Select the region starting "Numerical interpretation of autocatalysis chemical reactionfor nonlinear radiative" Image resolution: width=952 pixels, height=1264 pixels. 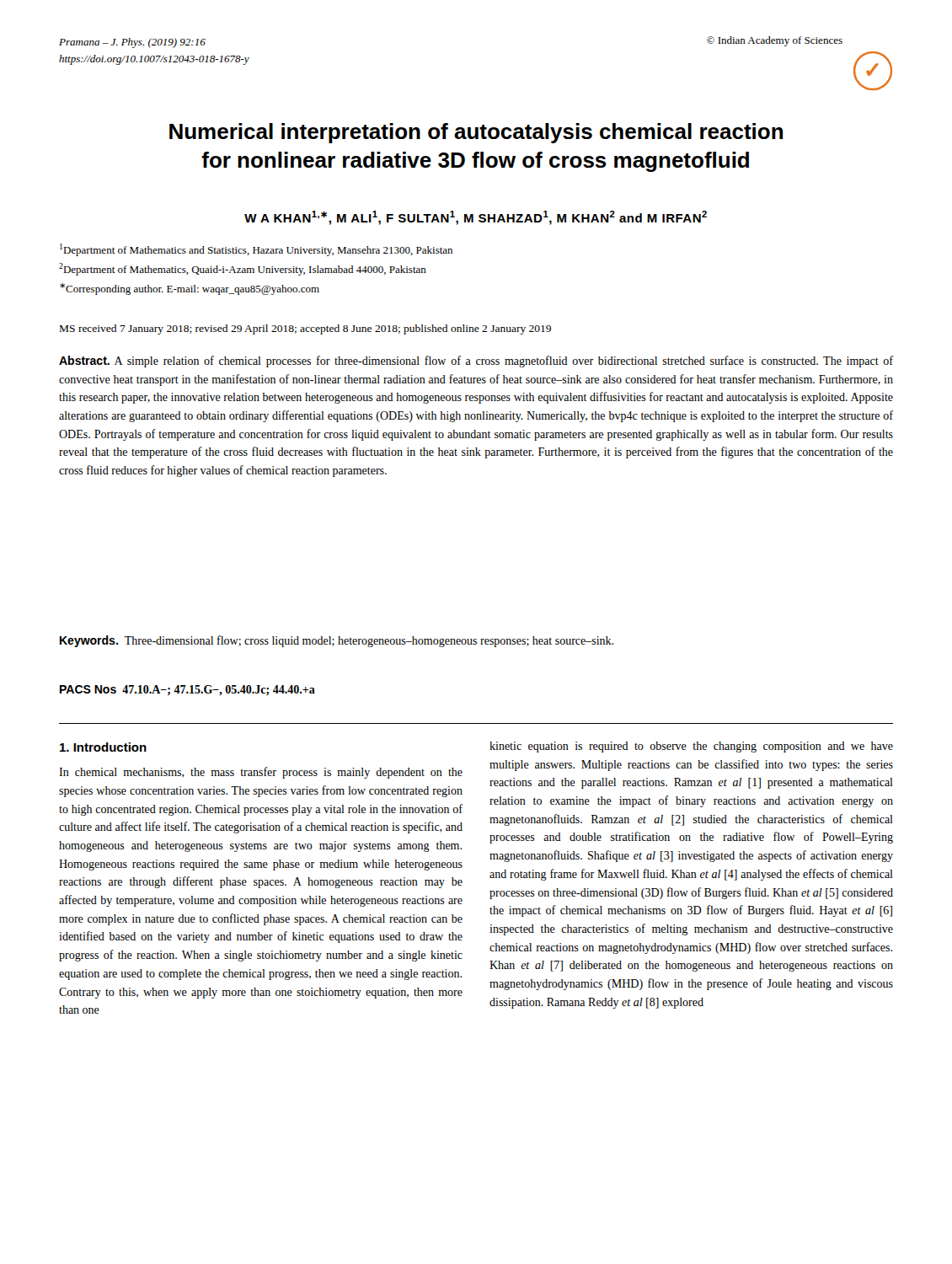pyautogui.click(x=476, y=146)
